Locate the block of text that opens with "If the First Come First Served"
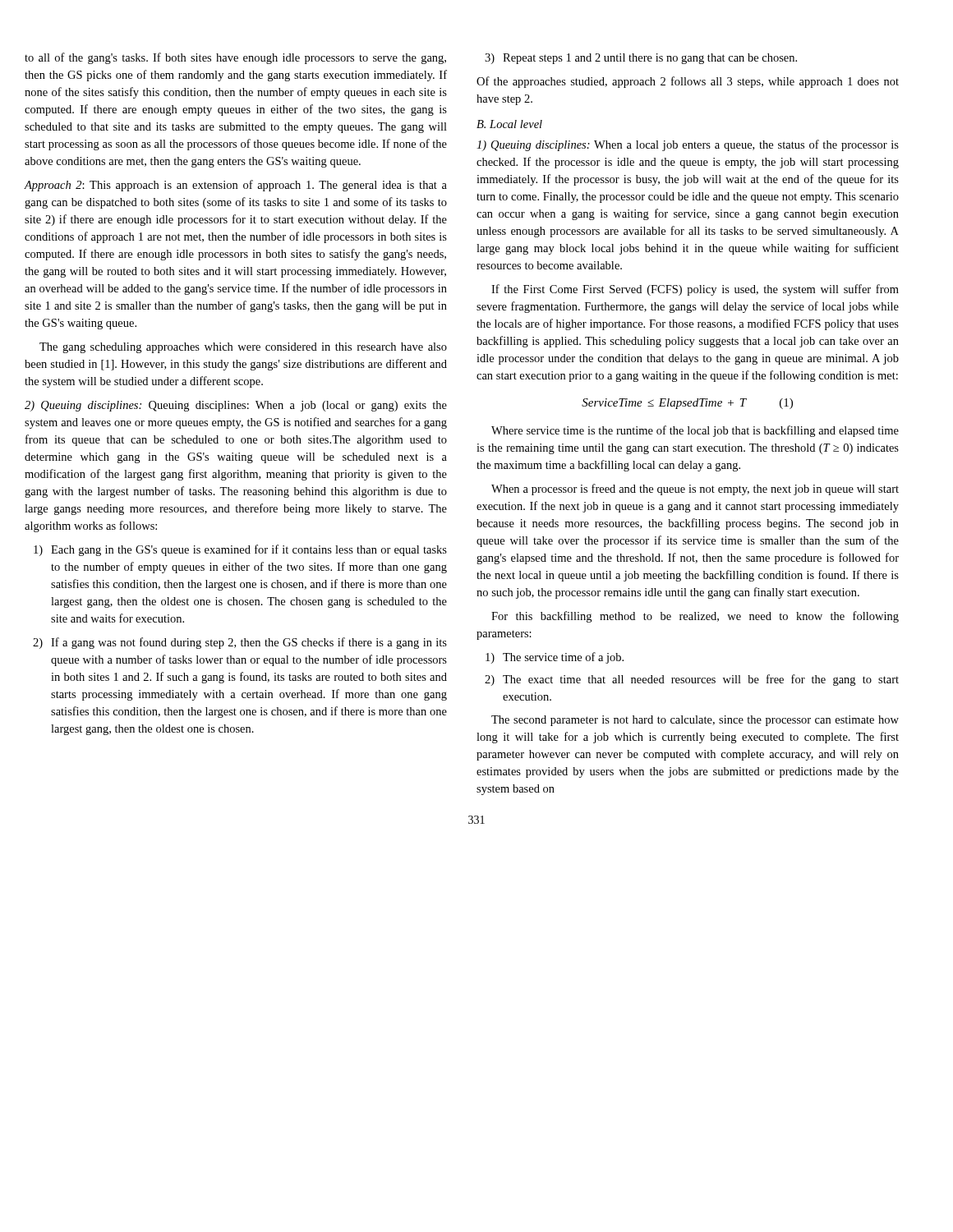 pyautogui.click(x=688, y=333)
